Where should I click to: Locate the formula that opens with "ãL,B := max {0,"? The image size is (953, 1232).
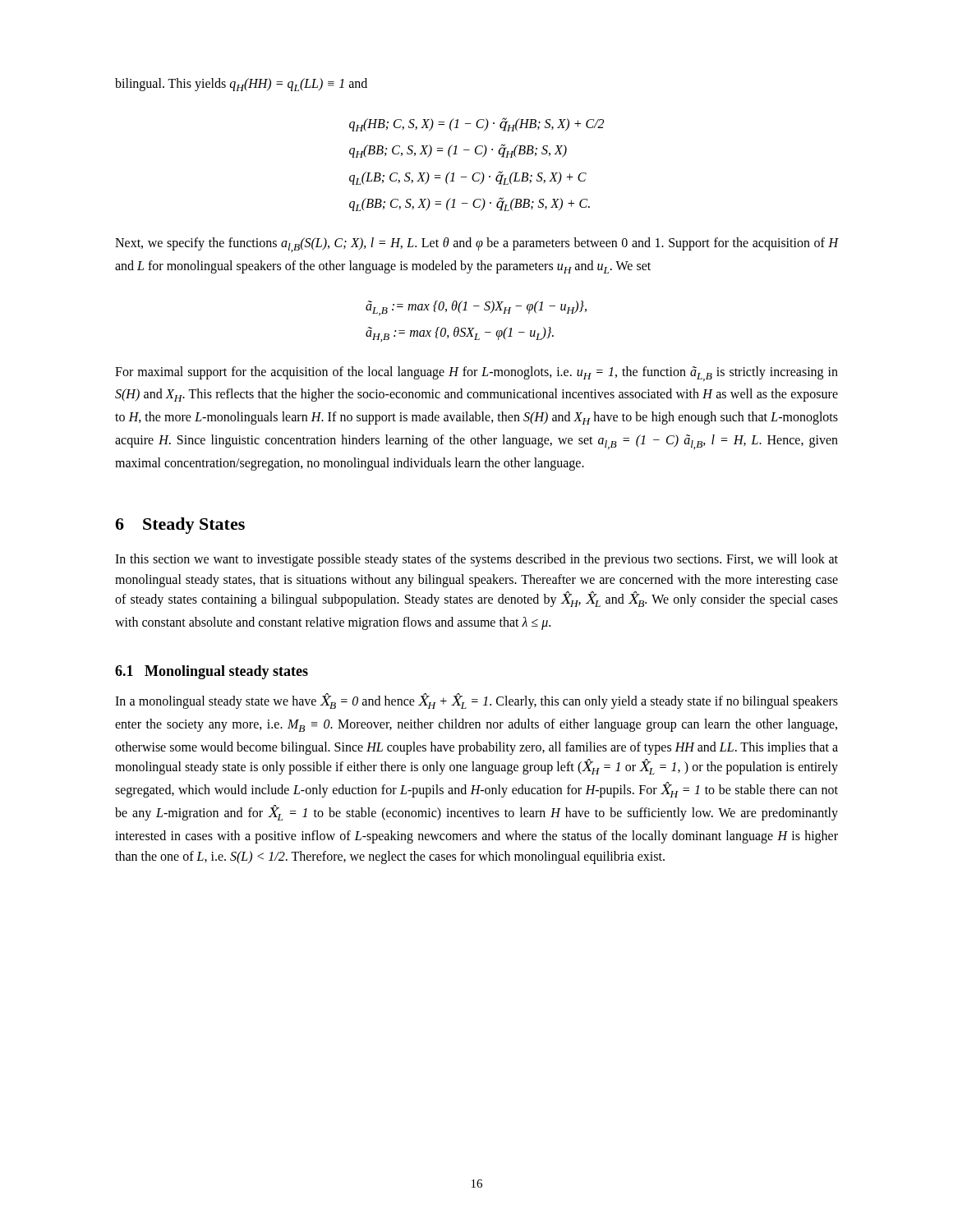(x=476, y=320)
